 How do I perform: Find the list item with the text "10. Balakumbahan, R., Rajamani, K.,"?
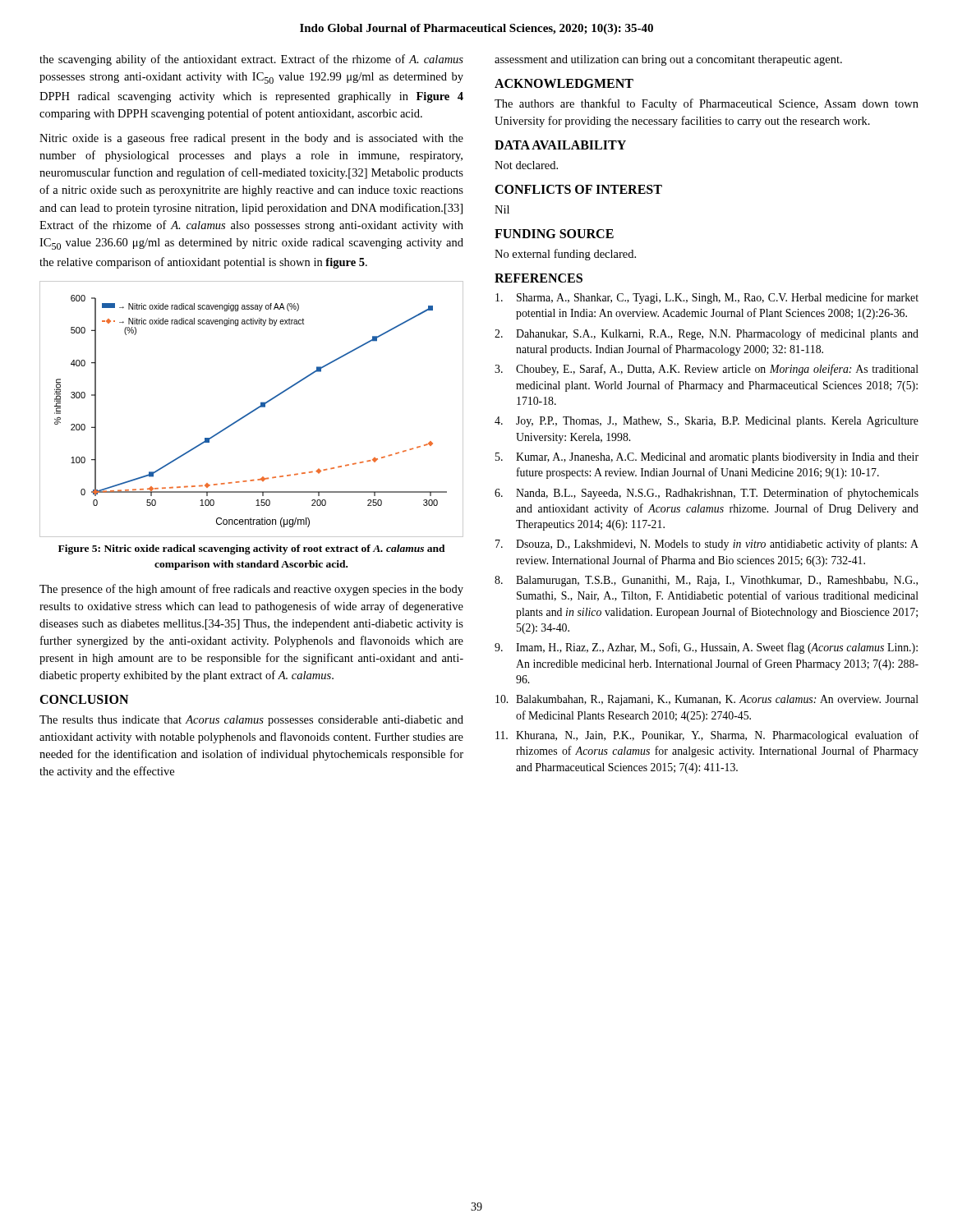pos(707,708)
